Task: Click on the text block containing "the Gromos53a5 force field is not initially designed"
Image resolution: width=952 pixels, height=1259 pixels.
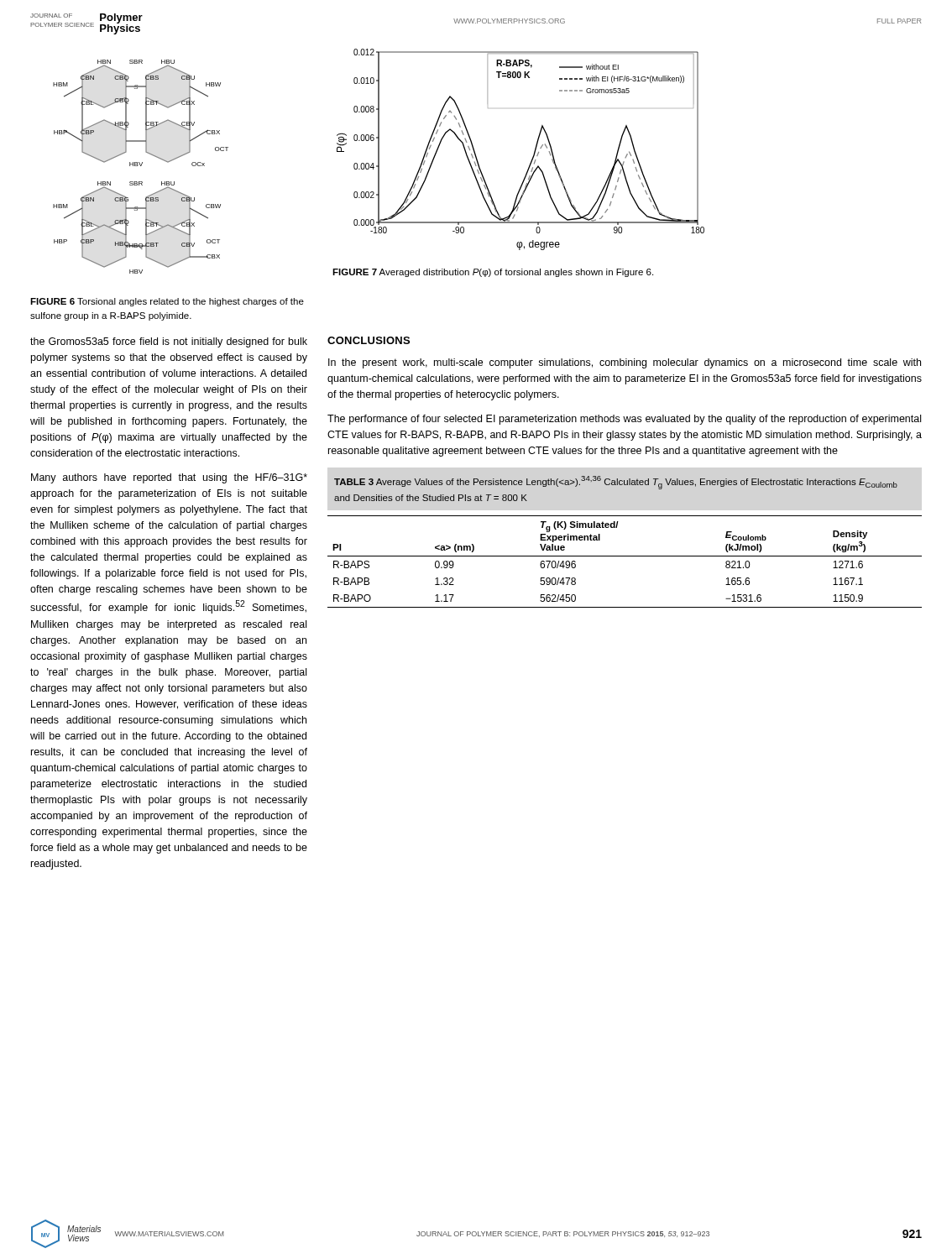Action: 169,398
